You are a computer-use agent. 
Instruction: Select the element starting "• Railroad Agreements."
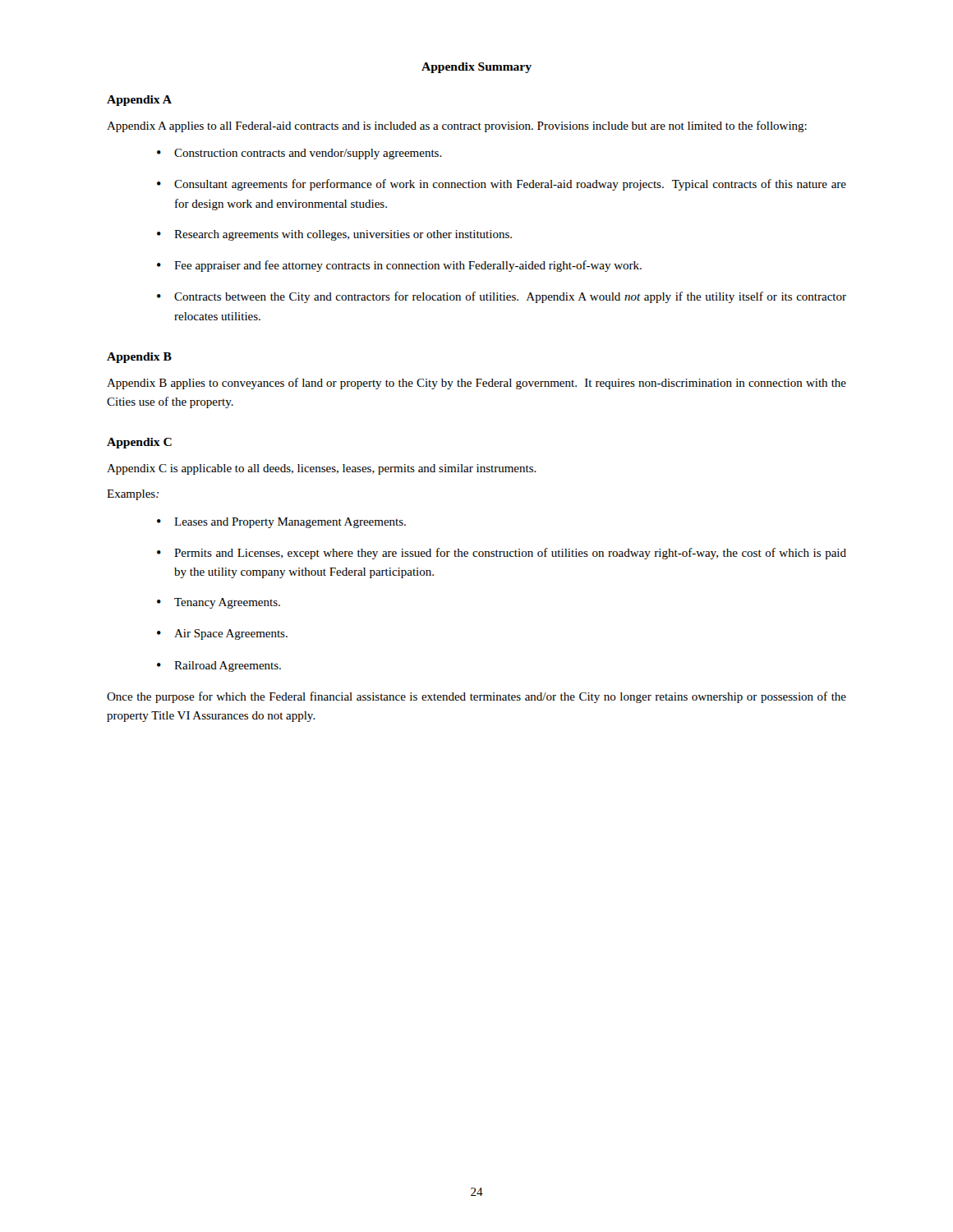[219, 667]
